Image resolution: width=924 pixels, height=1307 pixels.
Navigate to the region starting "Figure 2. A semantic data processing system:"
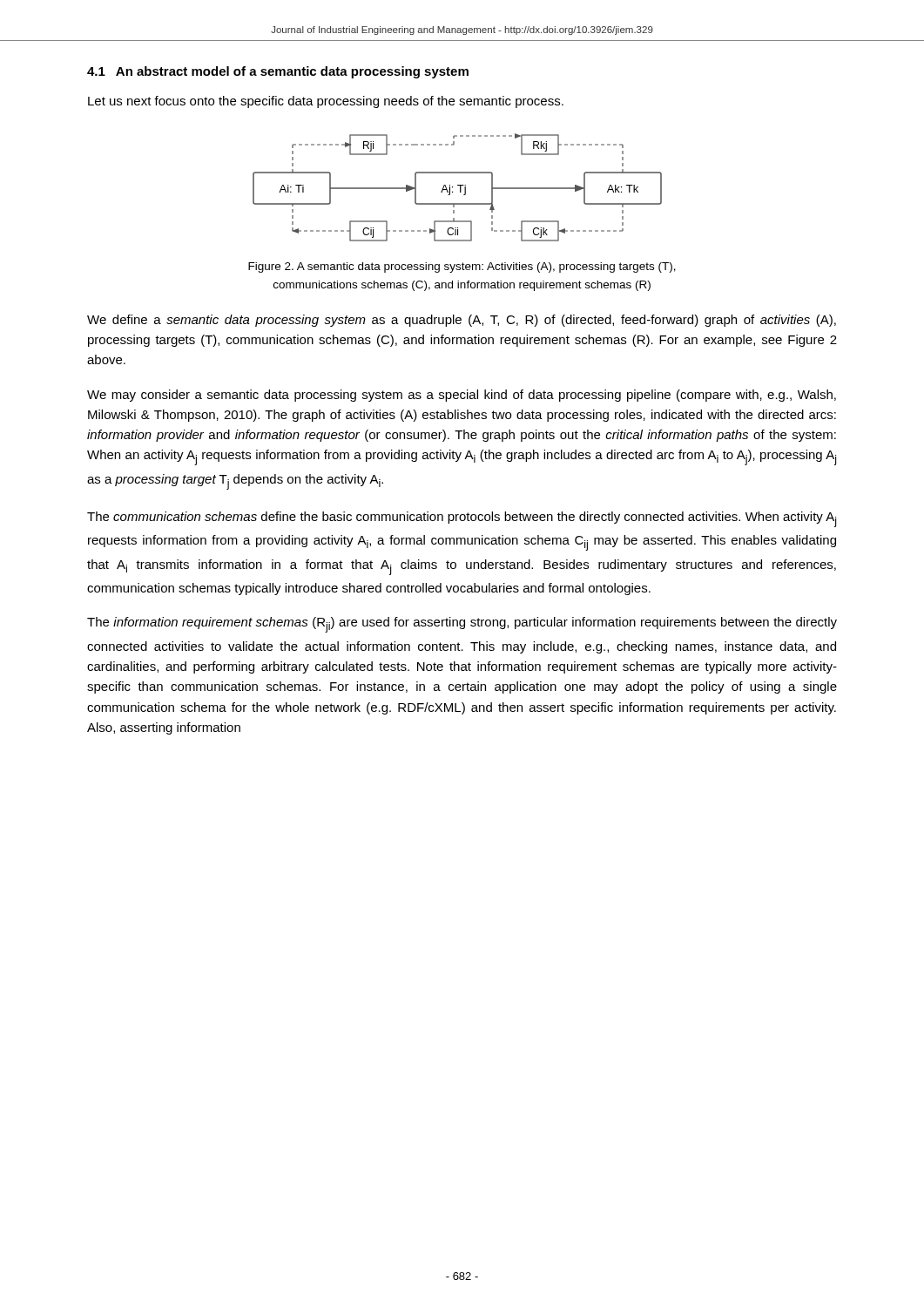click(462, 275)
